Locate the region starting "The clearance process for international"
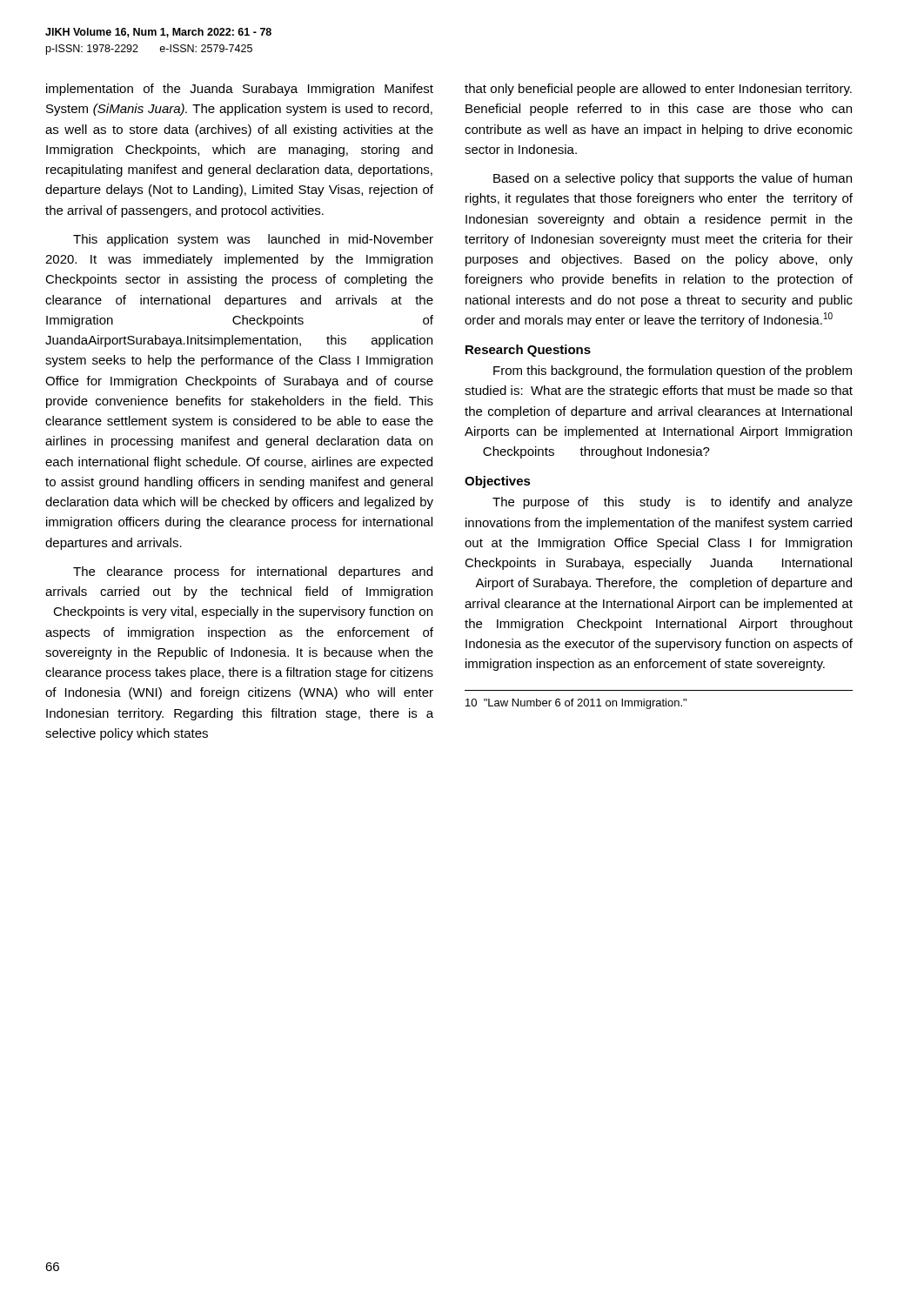Screen dimensions: 1305x924 tap(239, 652)
